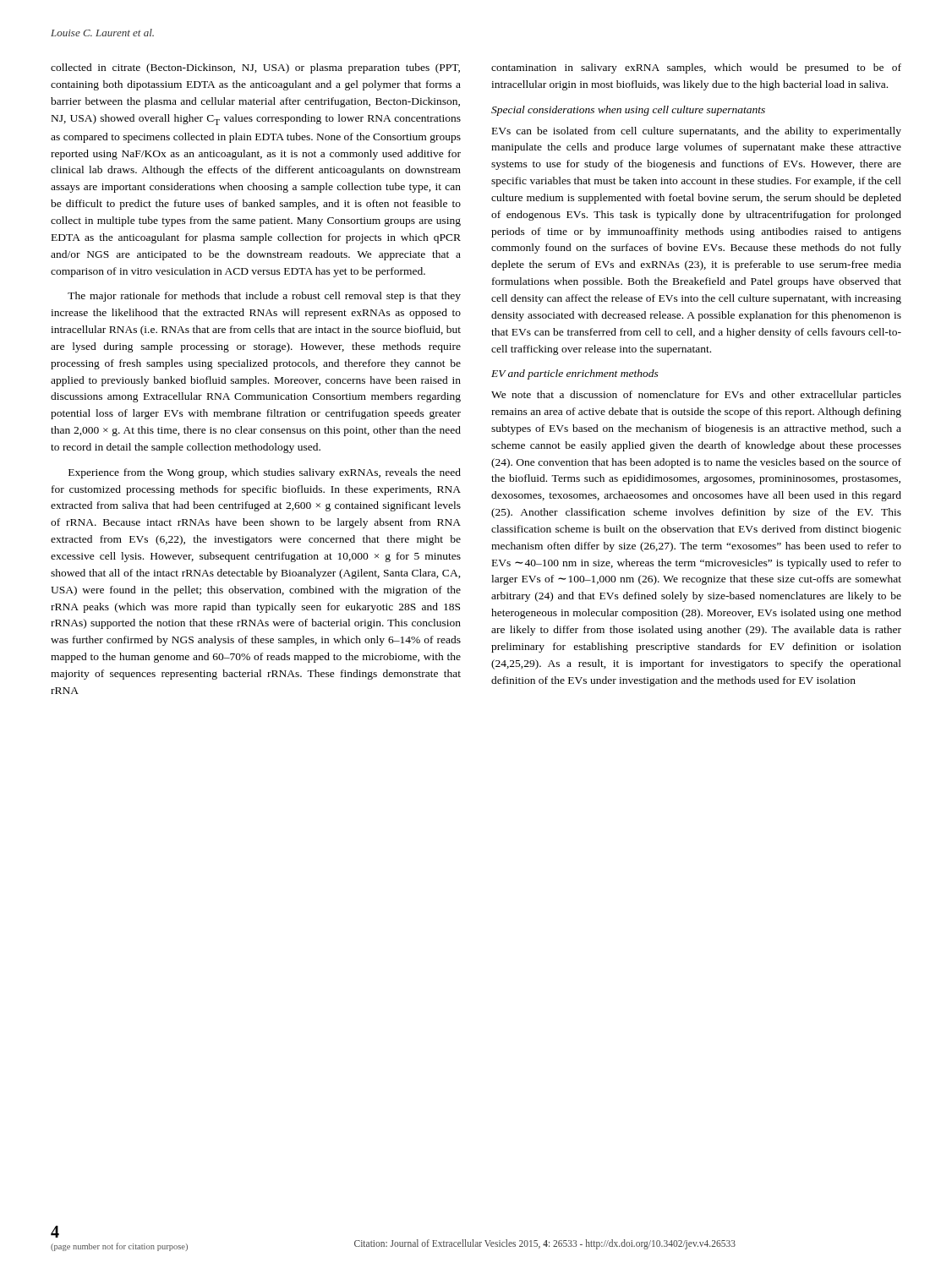Viewport: 952px width, 1268px height.
Task: Click the section header that begins "EV and particle enrichment"
Action: click(575, 374)
